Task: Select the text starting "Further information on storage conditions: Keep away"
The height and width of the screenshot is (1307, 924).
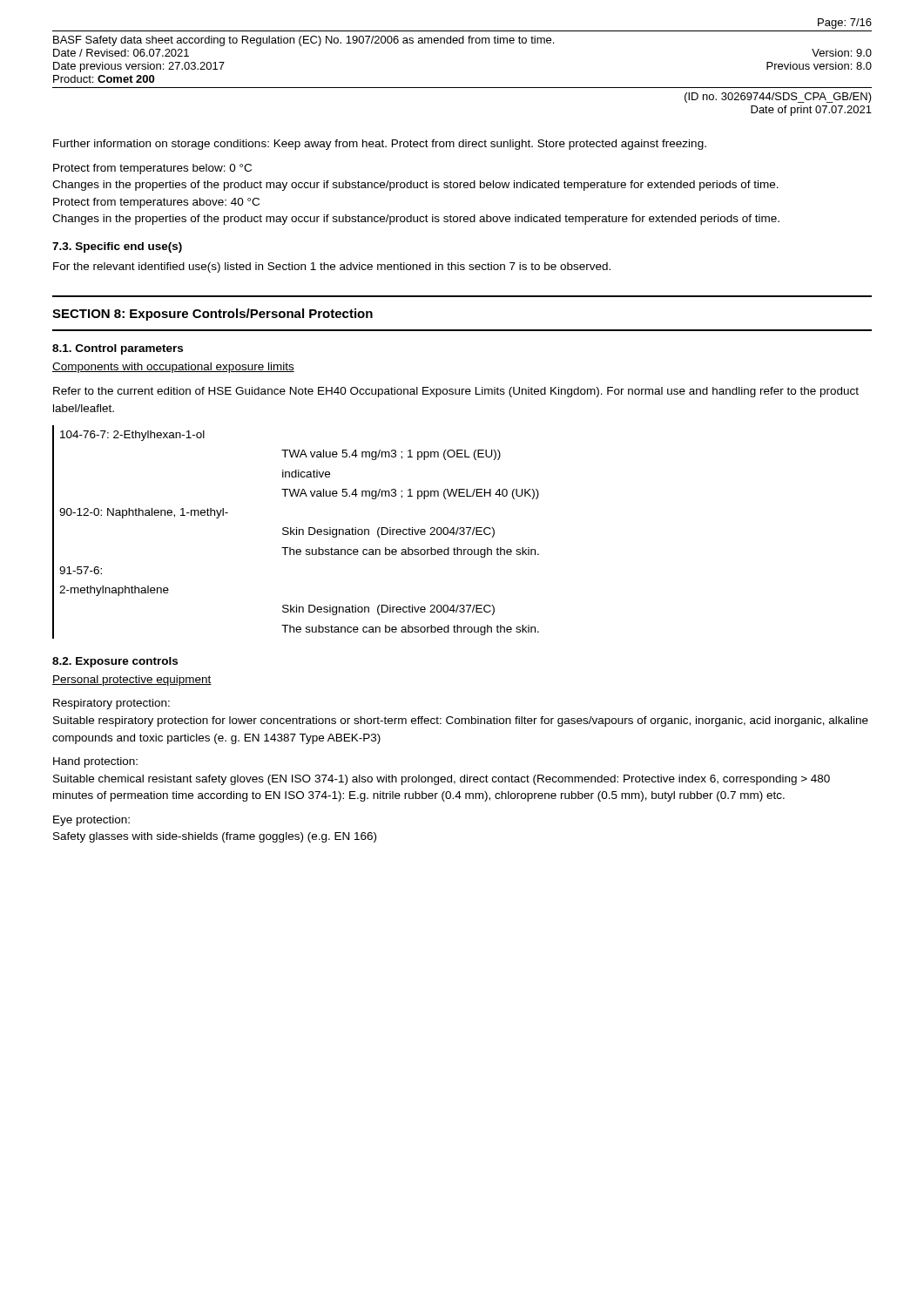Action: point(380,143)
